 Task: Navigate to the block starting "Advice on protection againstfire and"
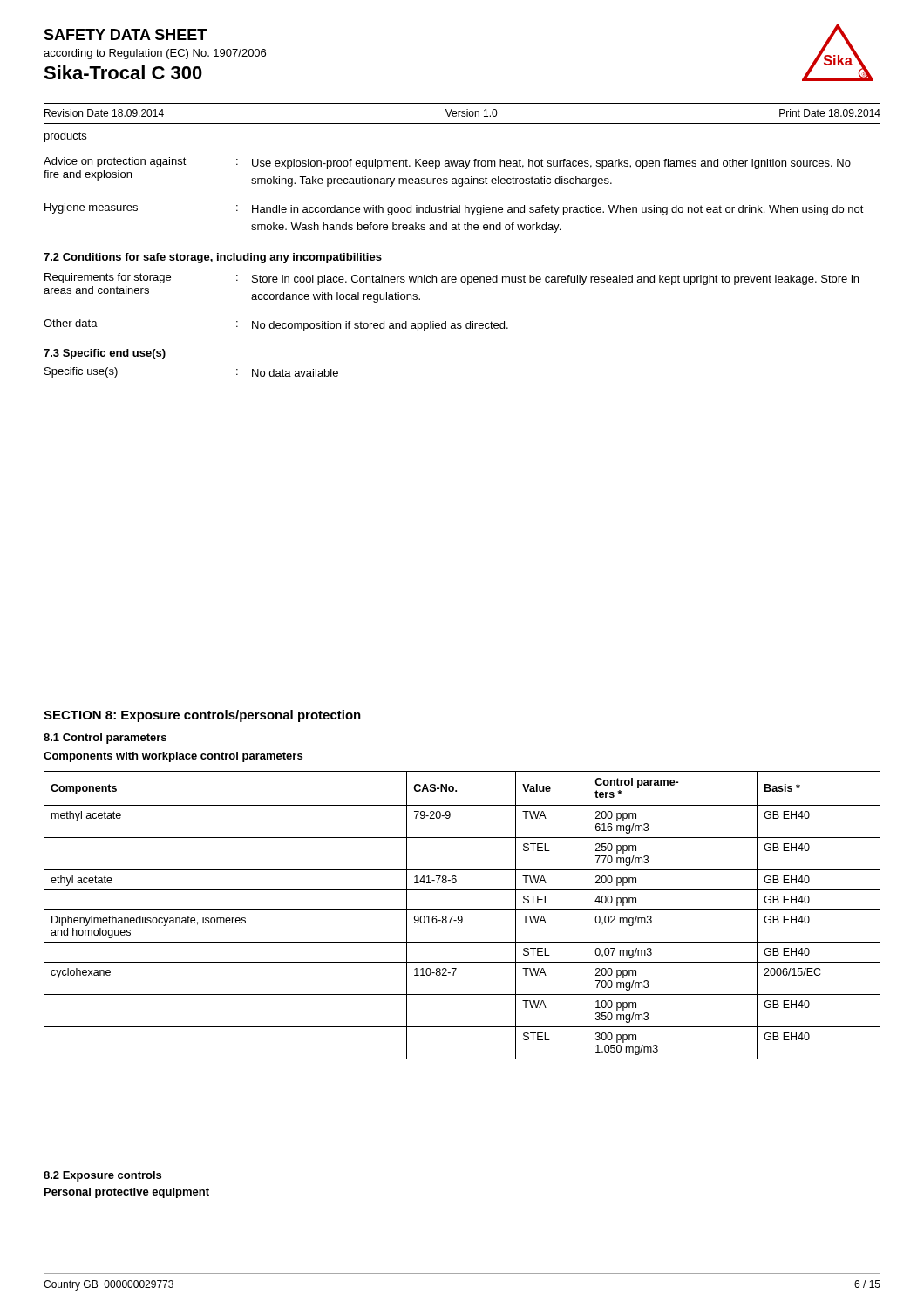pos(462,171)
